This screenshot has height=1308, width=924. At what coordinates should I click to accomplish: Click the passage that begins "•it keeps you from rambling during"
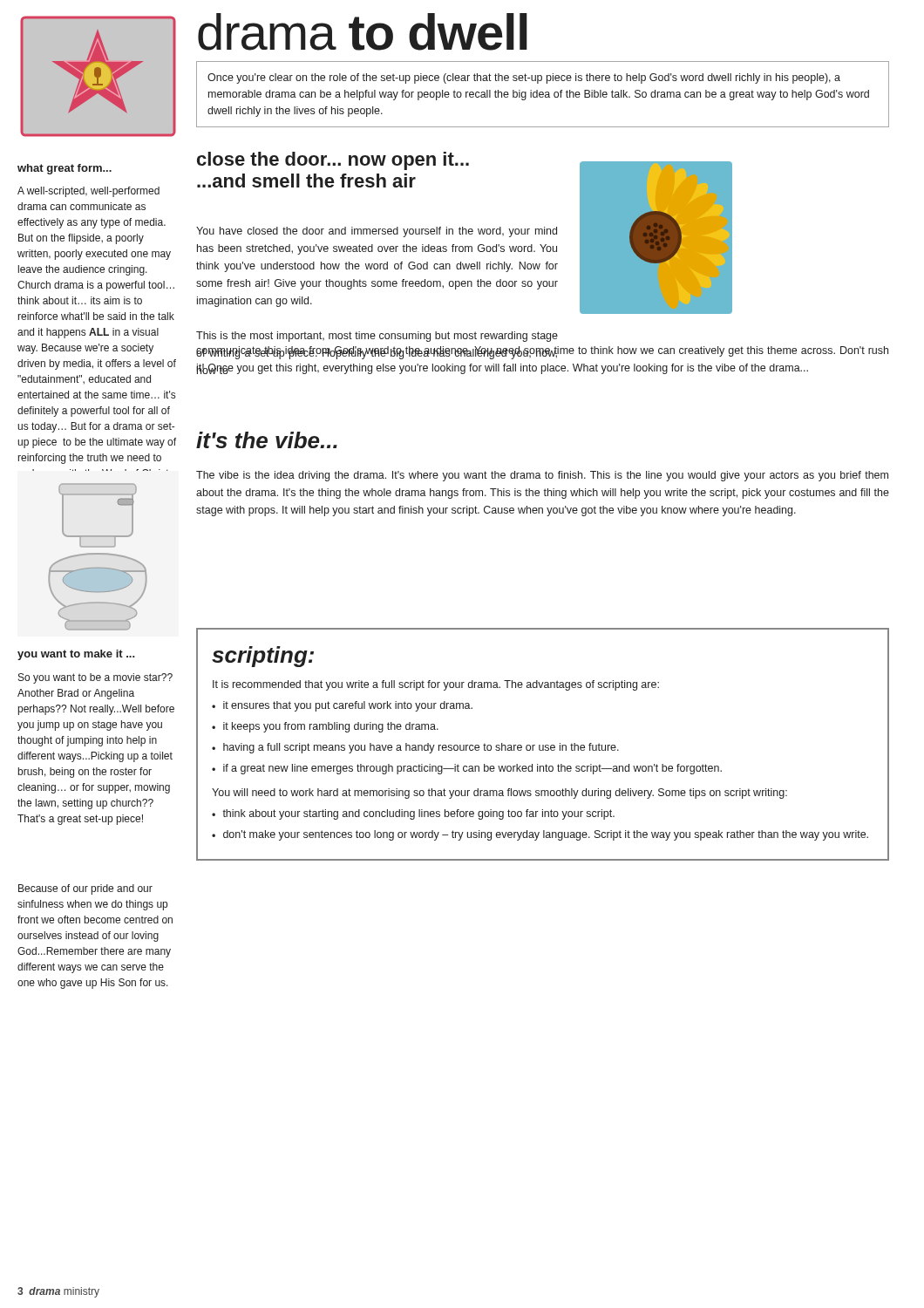click(325, 727)
